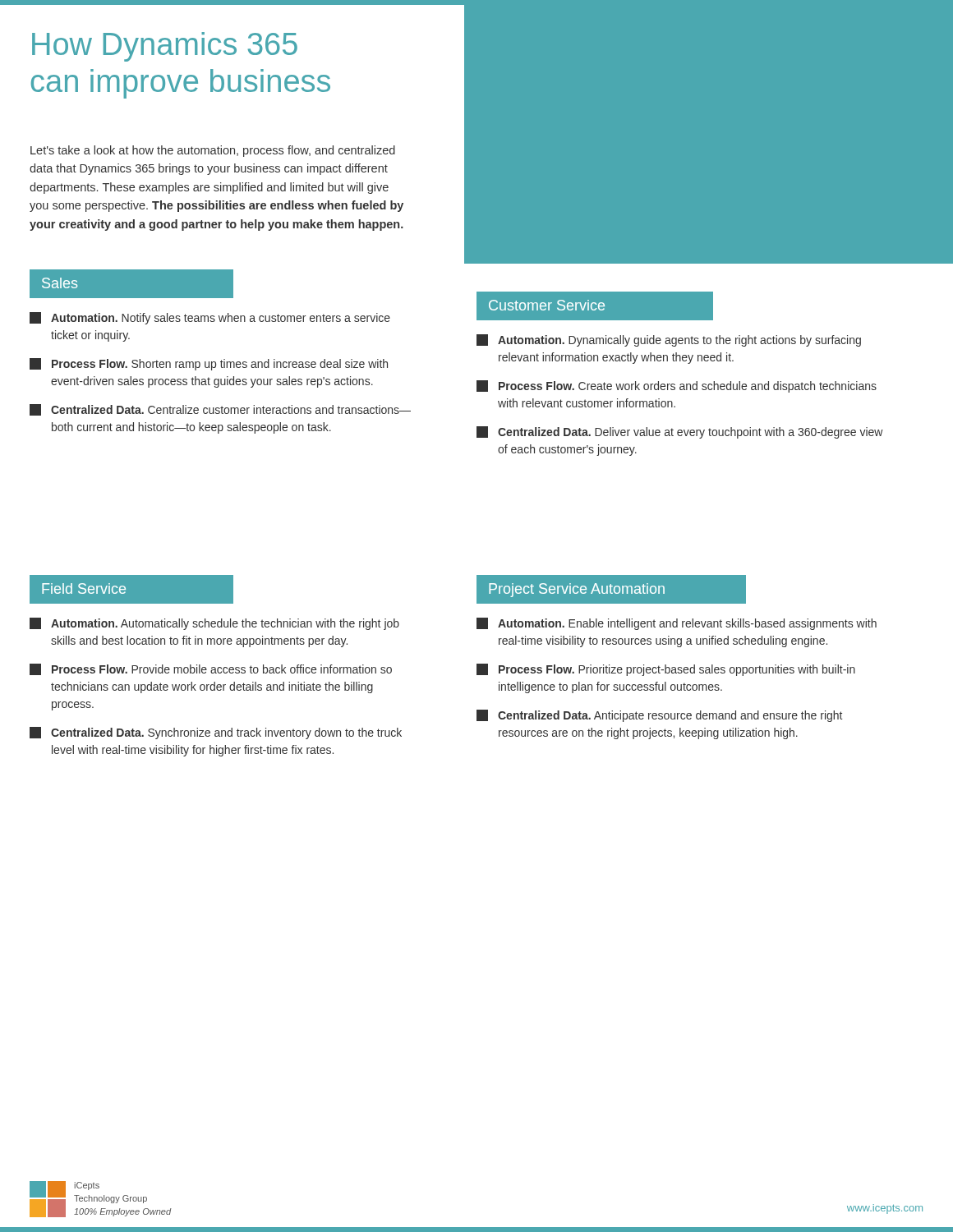Locate the section header that reads "Field Service"
This screenshot has width=953, height=1232.
pyautogui.click(x=84, y=589)
